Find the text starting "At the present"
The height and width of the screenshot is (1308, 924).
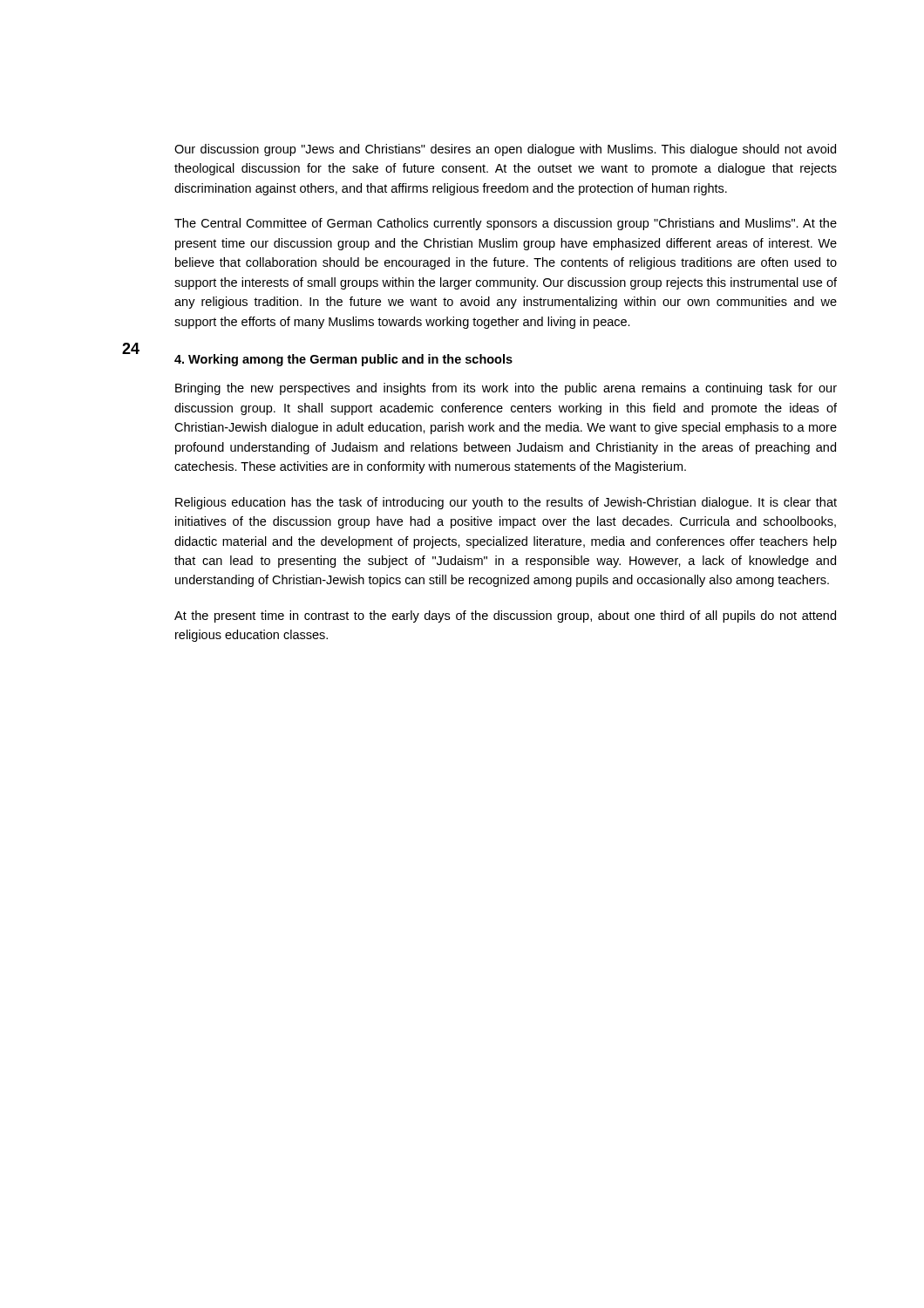(x=506, y=625)
